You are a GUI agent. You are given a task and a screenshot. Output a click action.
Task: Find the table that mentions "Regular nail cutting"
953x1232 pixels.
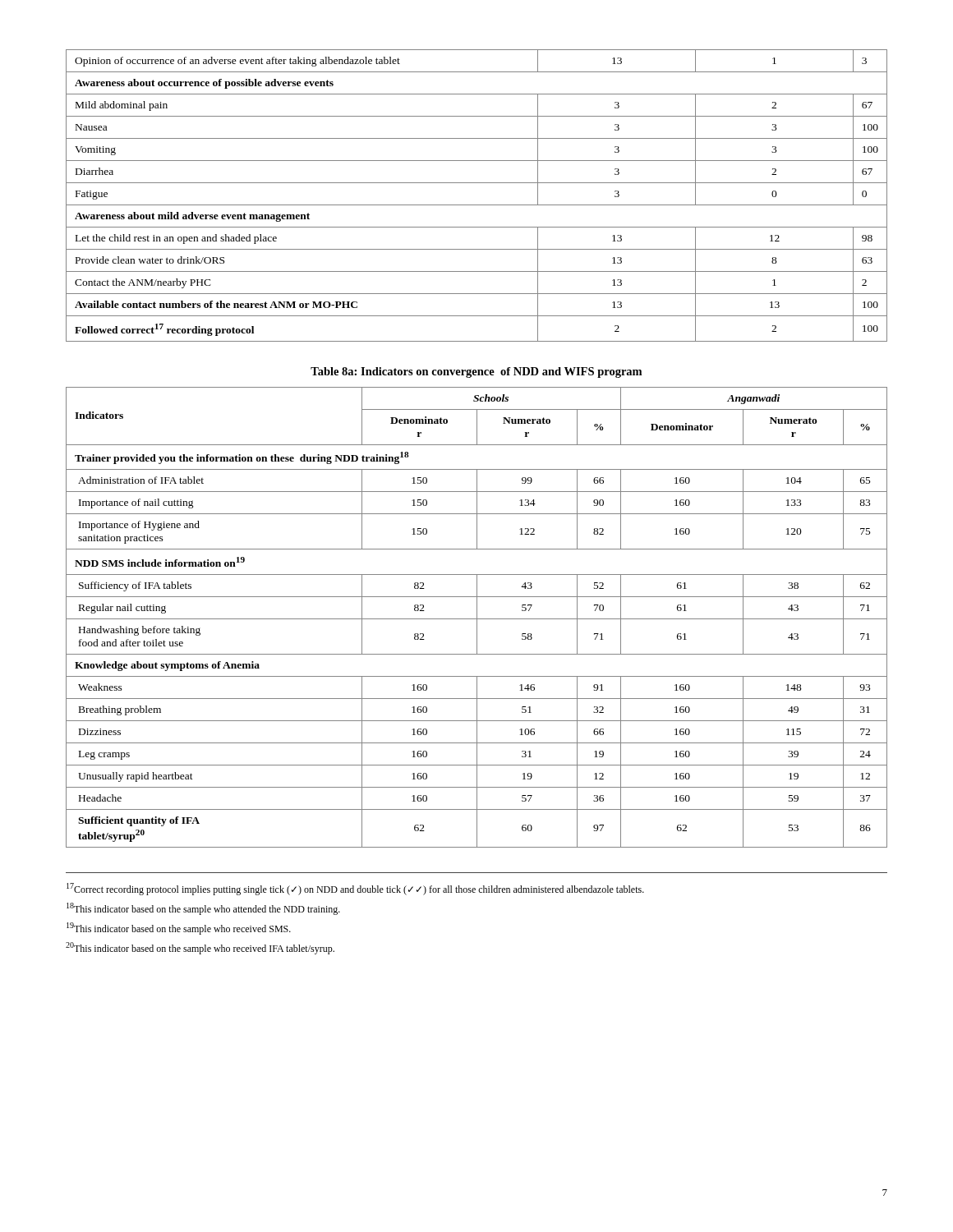tap(476, 617)
